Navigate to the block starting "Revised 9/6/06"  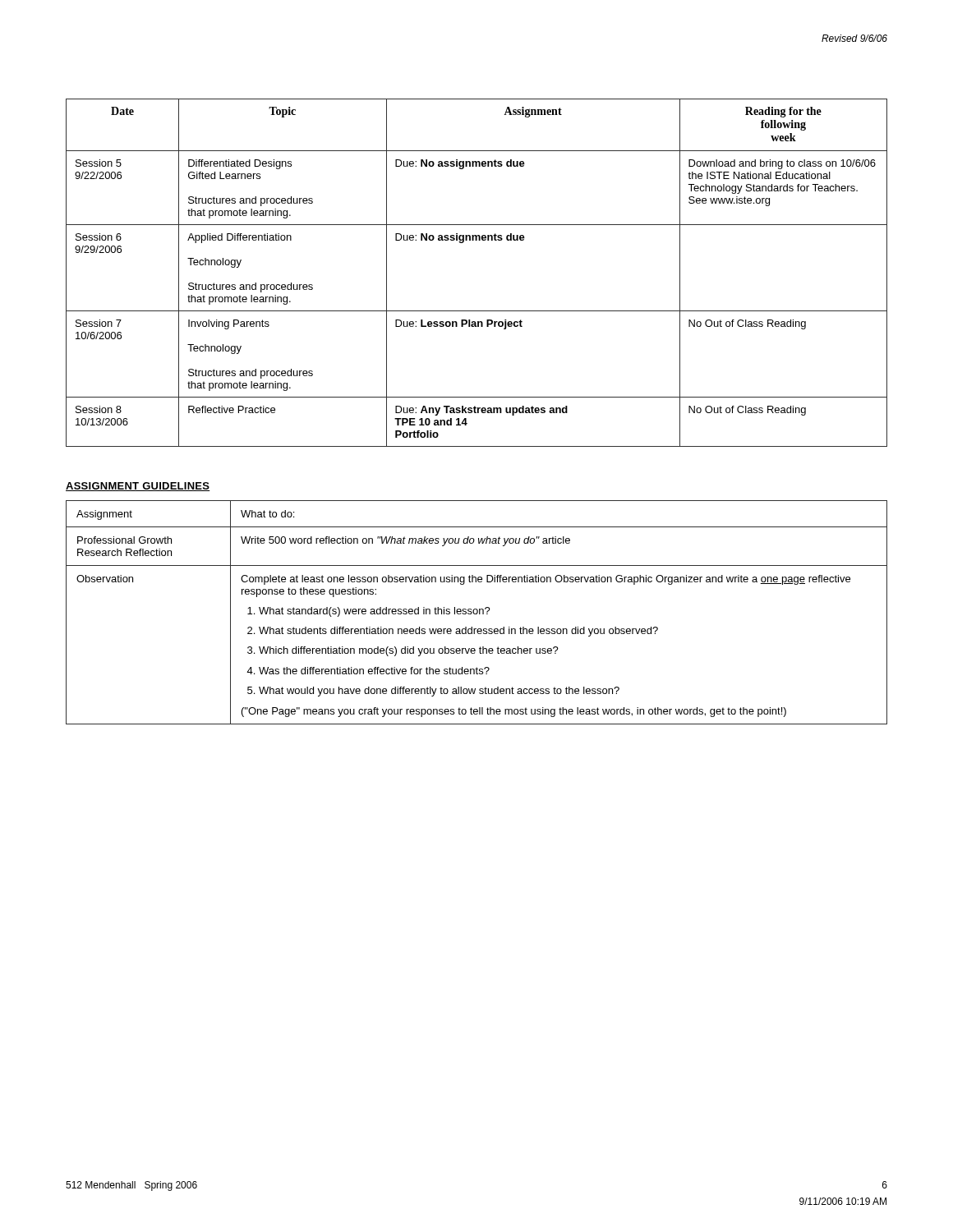[854, 39]
